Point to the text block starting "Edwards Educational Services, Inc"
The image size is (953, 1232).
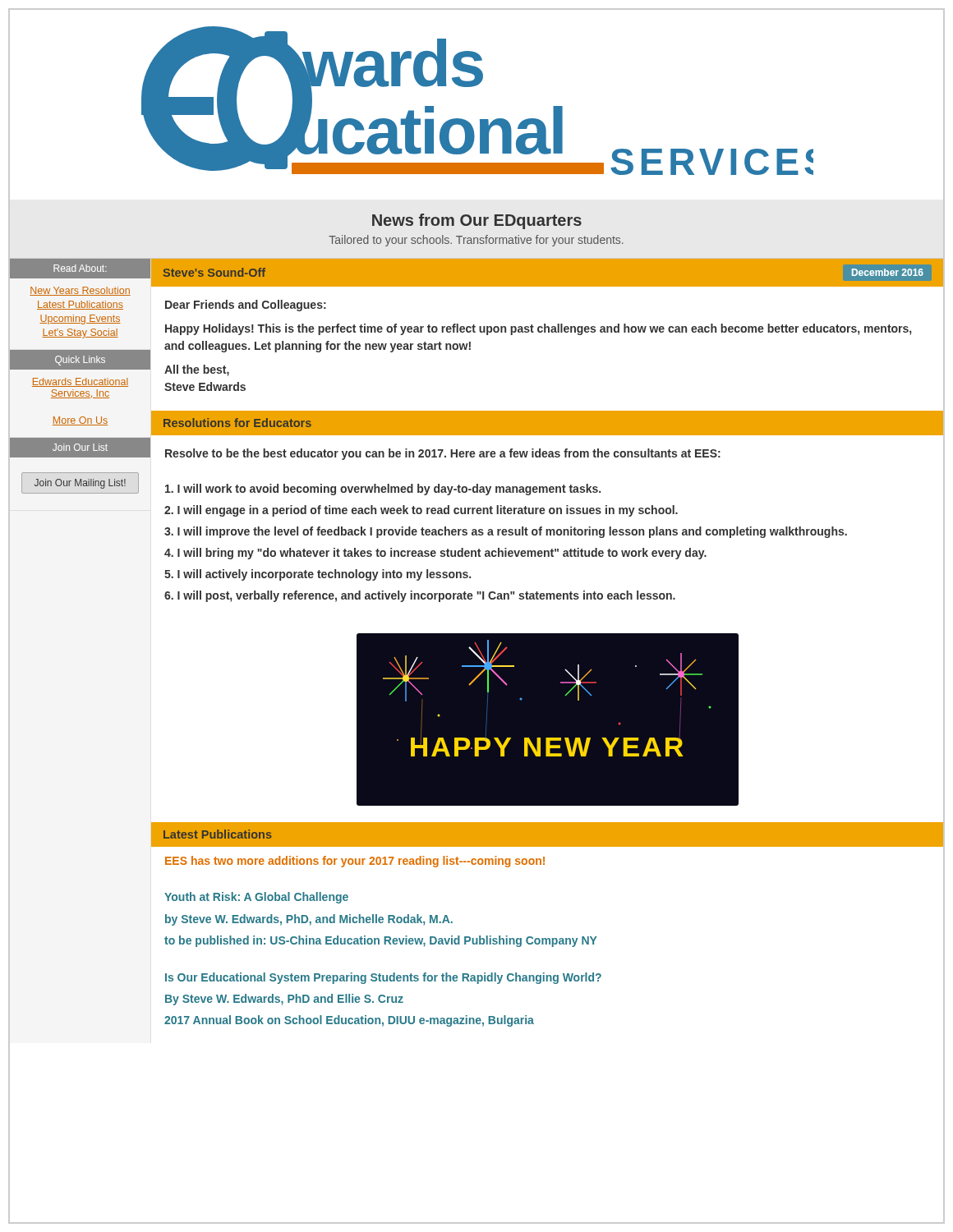pos(80,388)
